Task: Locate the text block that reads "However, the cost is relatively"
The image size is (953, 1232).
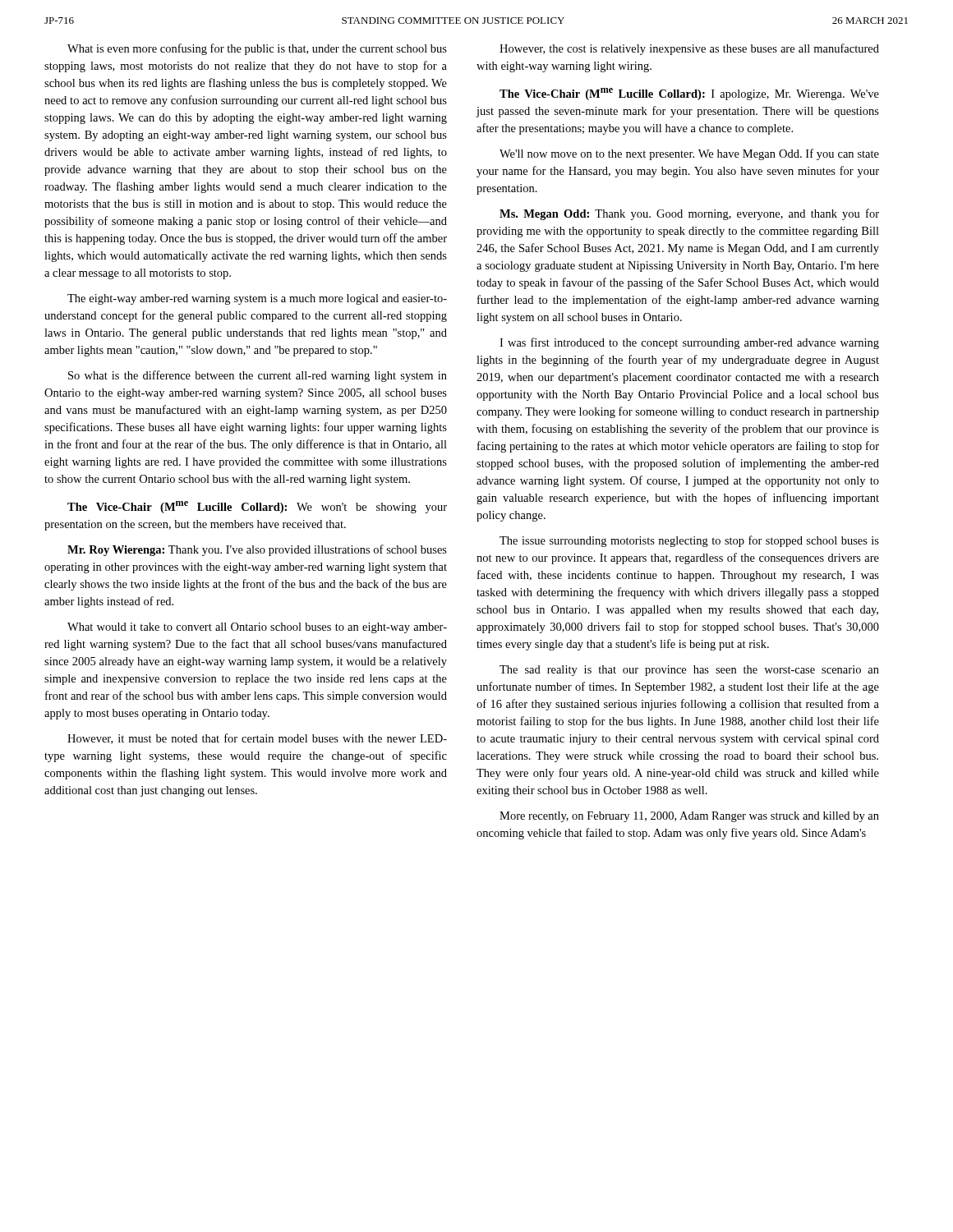Action: tap(678, 57)
